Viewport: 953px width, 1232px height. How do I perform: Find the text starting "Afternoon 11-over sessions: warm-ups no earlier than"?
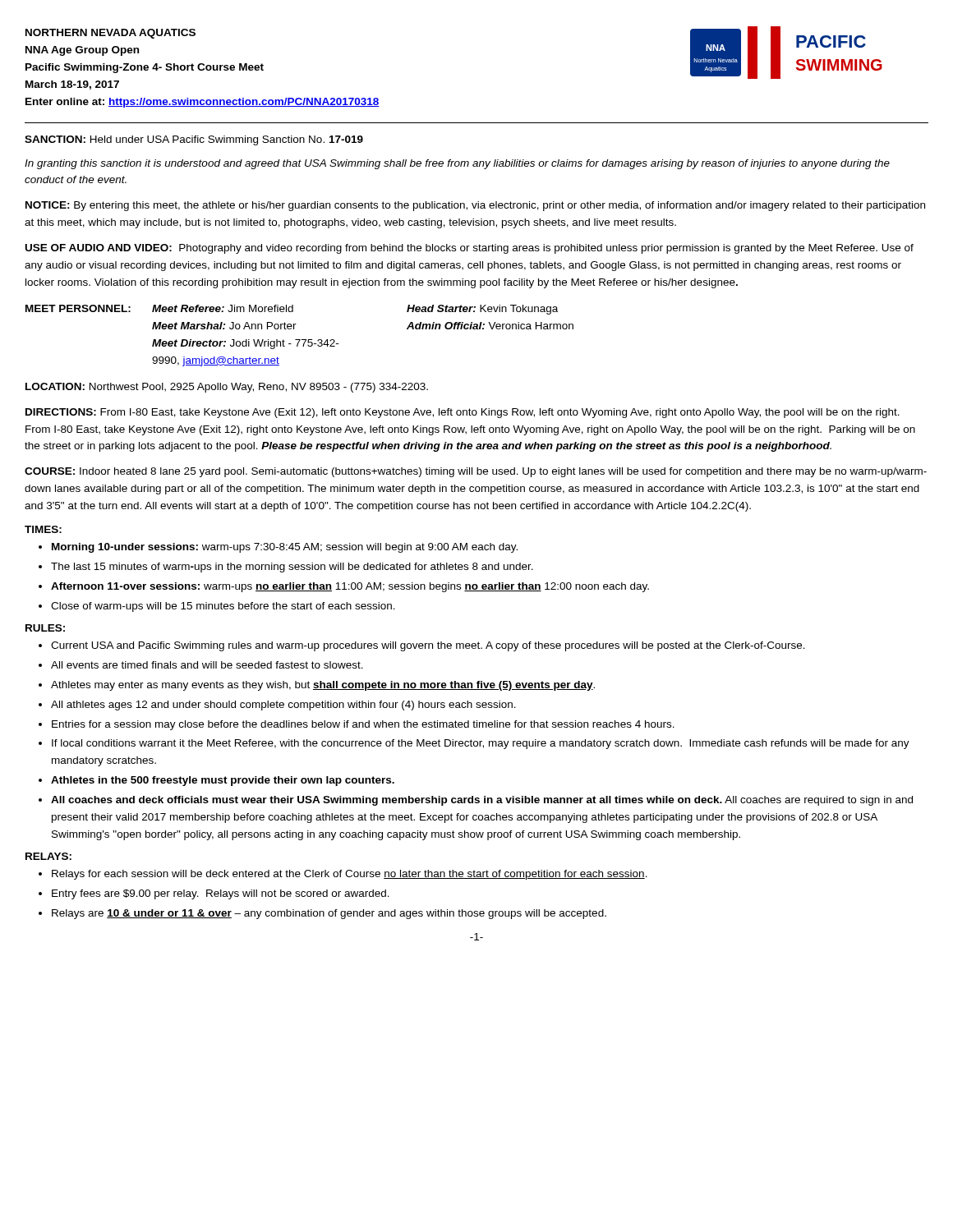[350, 586]
